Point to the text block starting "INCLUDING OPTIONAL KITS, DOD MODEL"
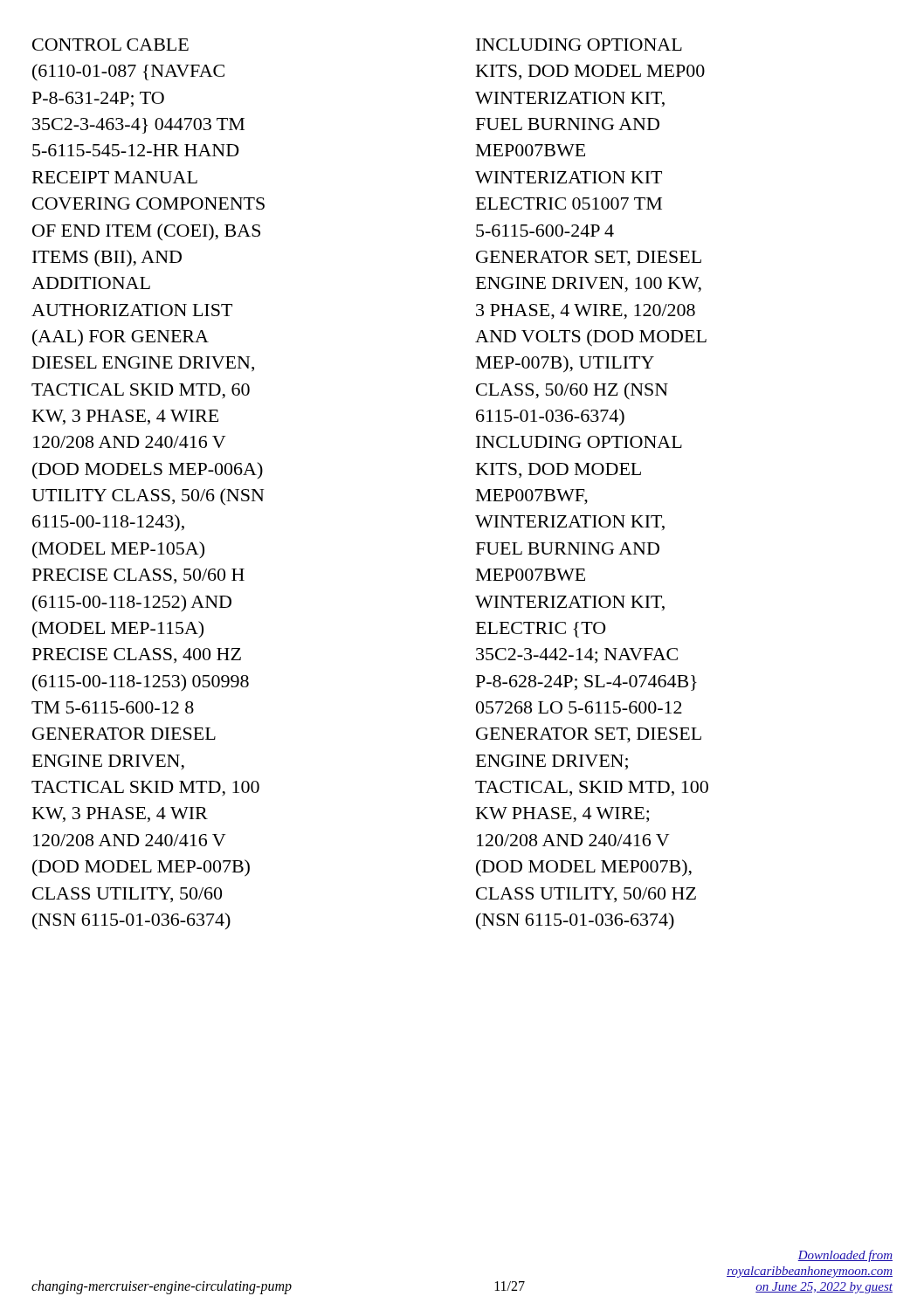The image size is (924, 1310). tap(592, 482)
